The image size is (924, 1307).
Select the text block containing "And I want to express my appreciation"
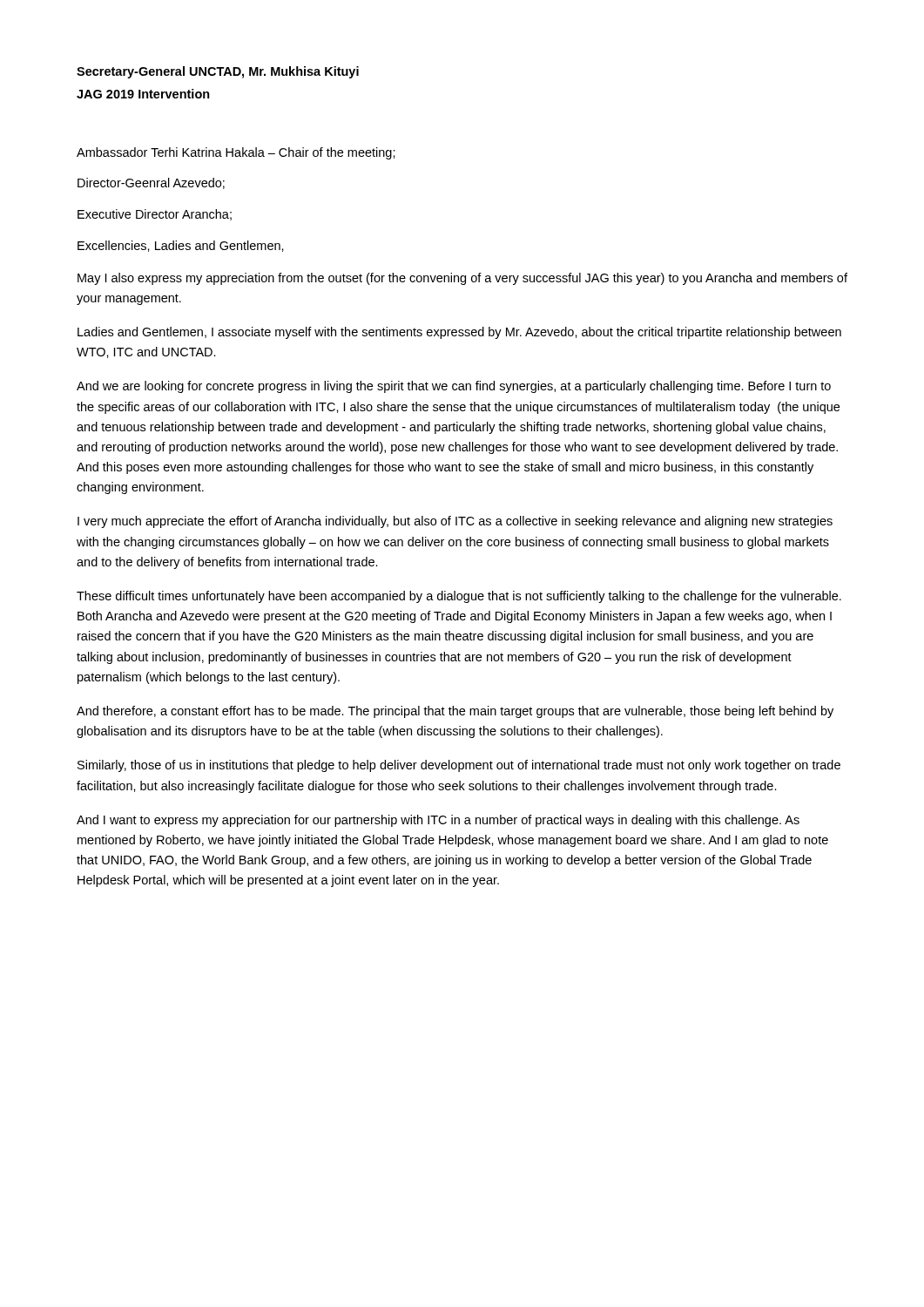(453, 850)
